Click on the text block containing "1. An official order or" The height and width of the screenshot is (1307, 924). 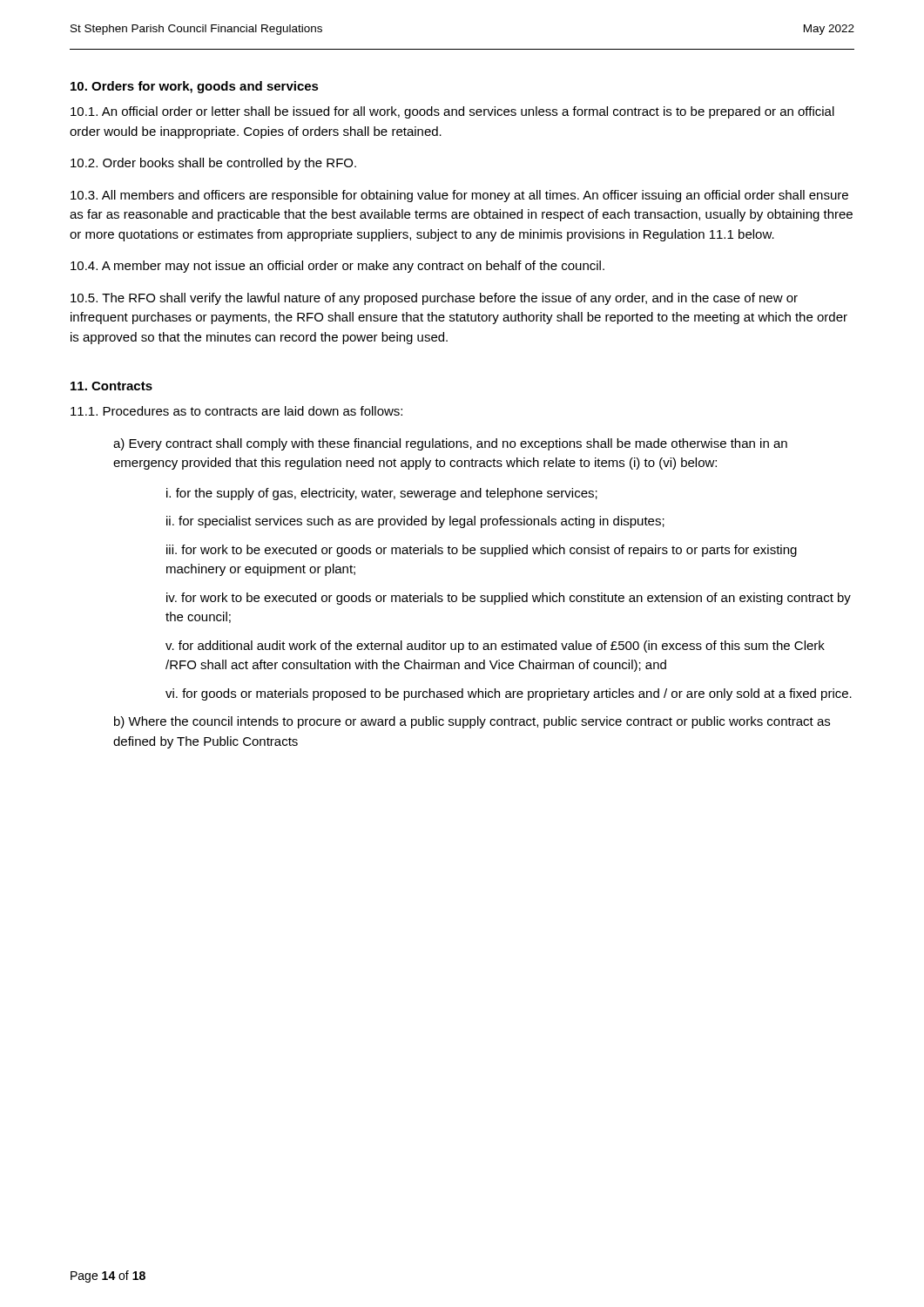coord(452,121)
